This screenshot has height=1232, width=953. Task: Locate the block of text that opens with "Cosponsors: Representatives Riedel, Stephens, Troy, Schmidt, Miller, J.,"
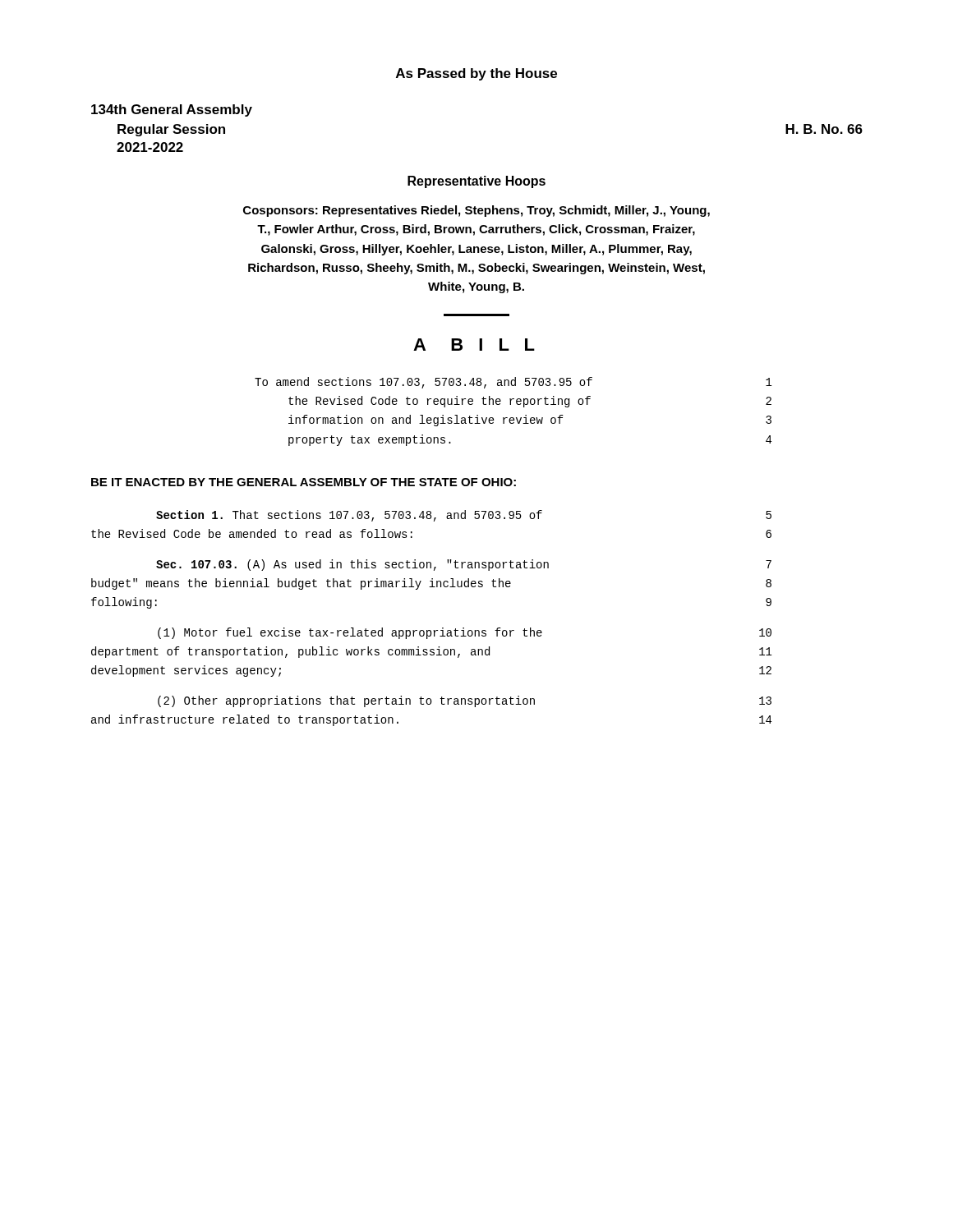(x=476, y=248)
